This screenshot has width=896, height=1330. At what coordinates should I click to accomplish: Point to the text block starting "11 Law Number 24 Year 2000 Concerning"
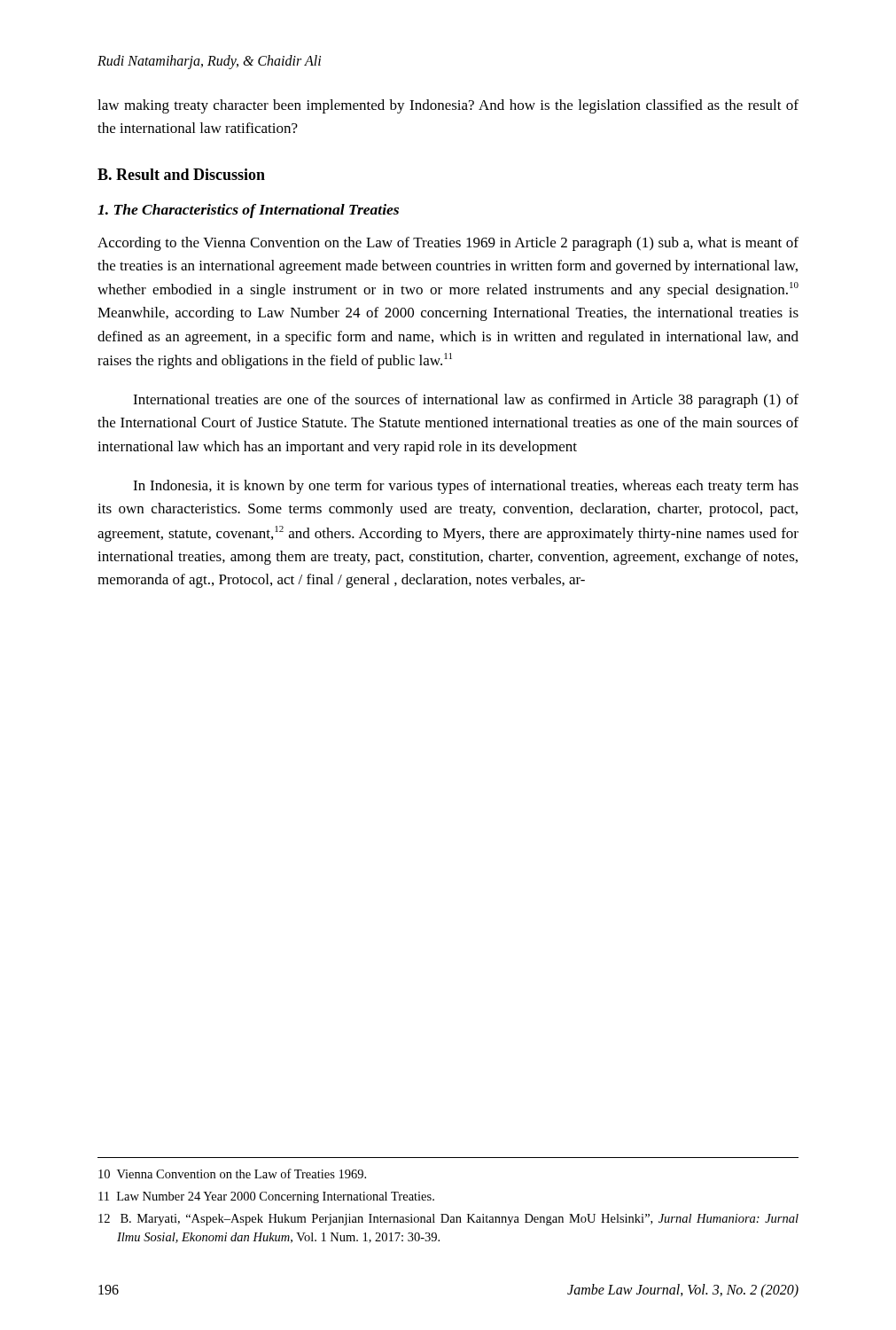(266, 1196)
